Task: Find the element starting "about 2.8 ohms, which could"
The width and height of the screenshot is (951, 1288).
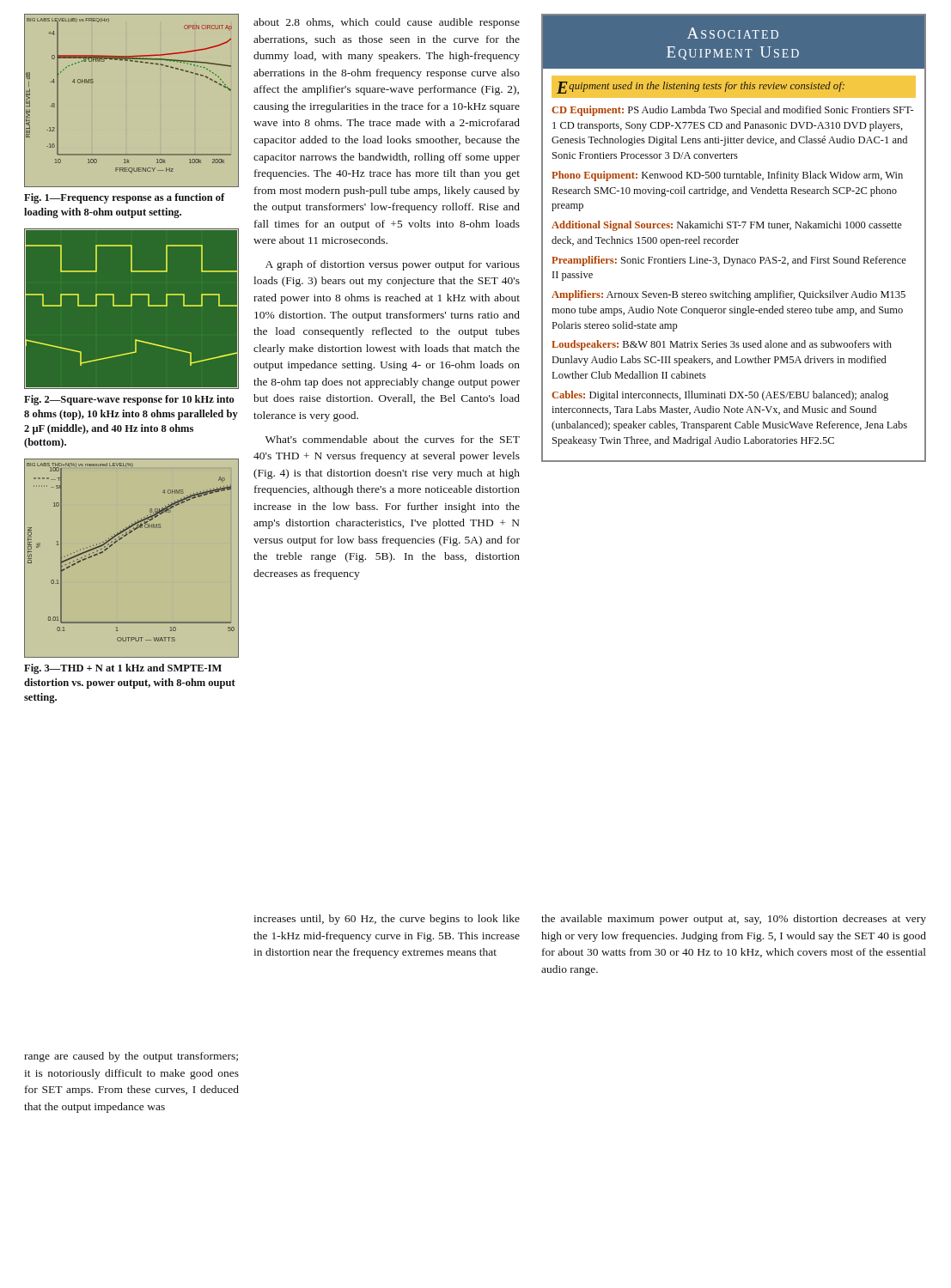Action: click(x=387, y=298)
